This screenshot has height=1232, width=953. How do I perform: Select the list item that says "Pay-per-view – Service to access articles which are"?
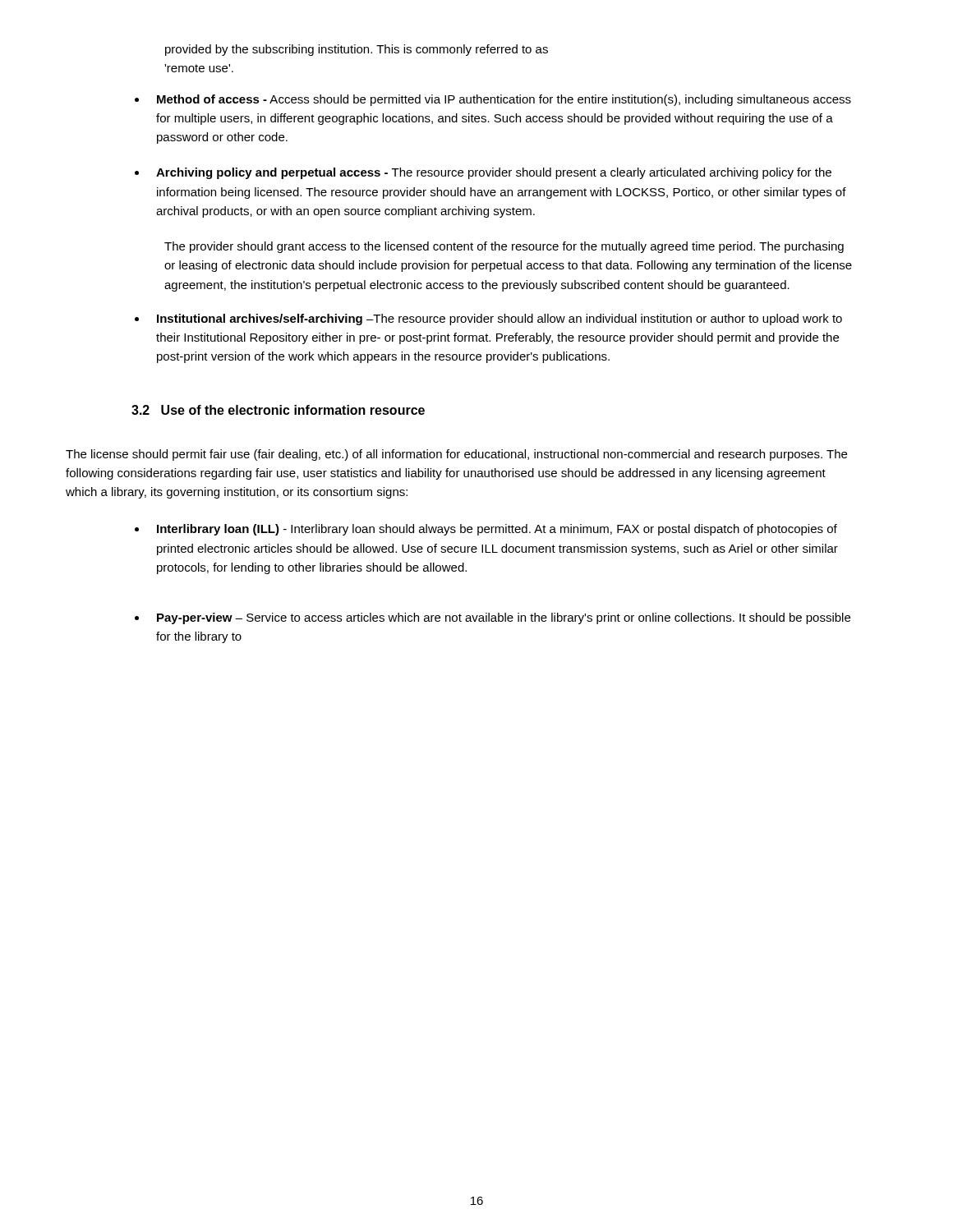pyautogui.click(x=505, y=627)
